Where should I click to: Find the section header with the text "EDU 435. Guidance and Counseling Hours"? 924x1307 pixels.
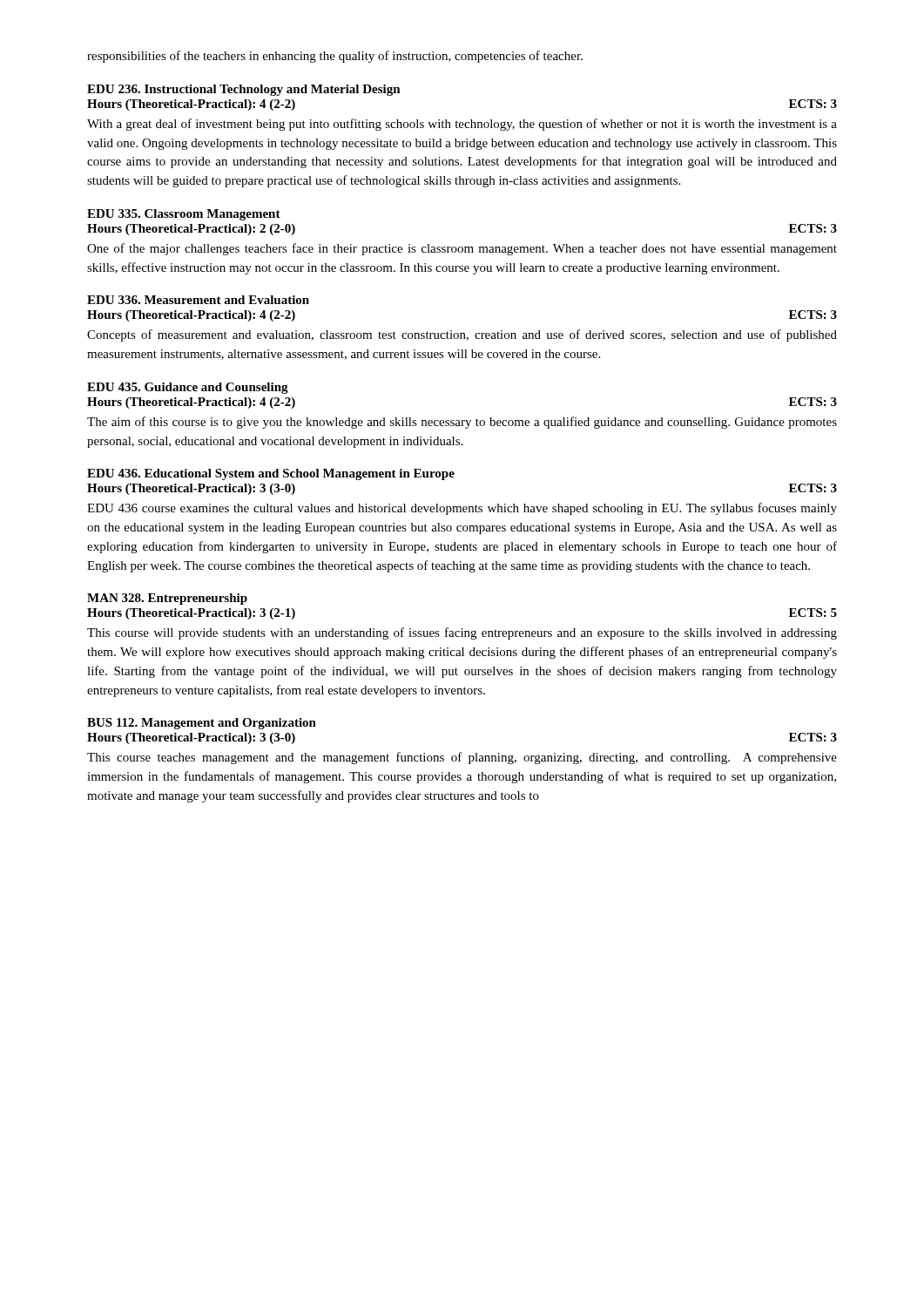[x=188, y=388]
